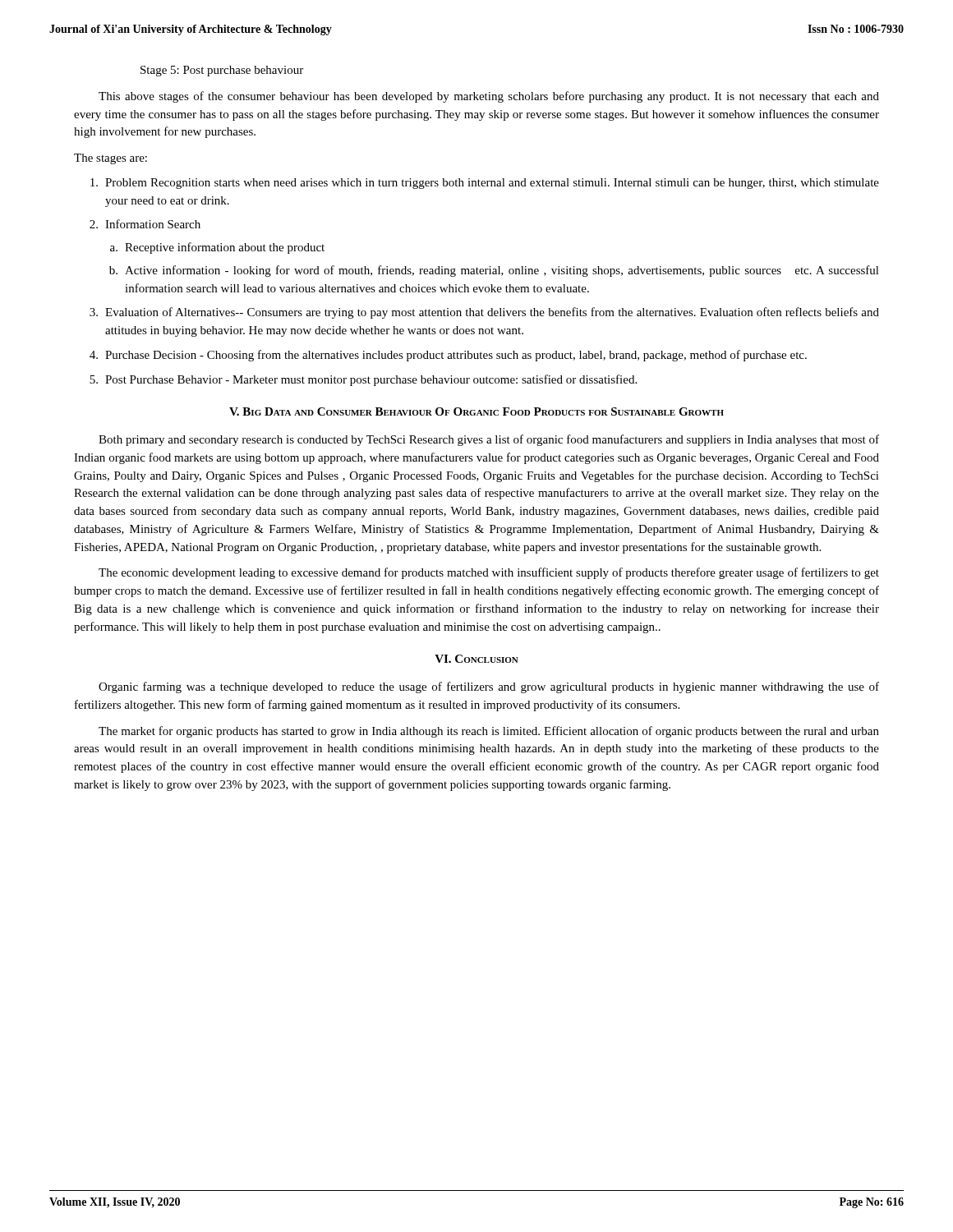Navigate to the text starting "This above stages"
The width and height of the screenshot is (953, 1232).
click(x=476, y=114)
